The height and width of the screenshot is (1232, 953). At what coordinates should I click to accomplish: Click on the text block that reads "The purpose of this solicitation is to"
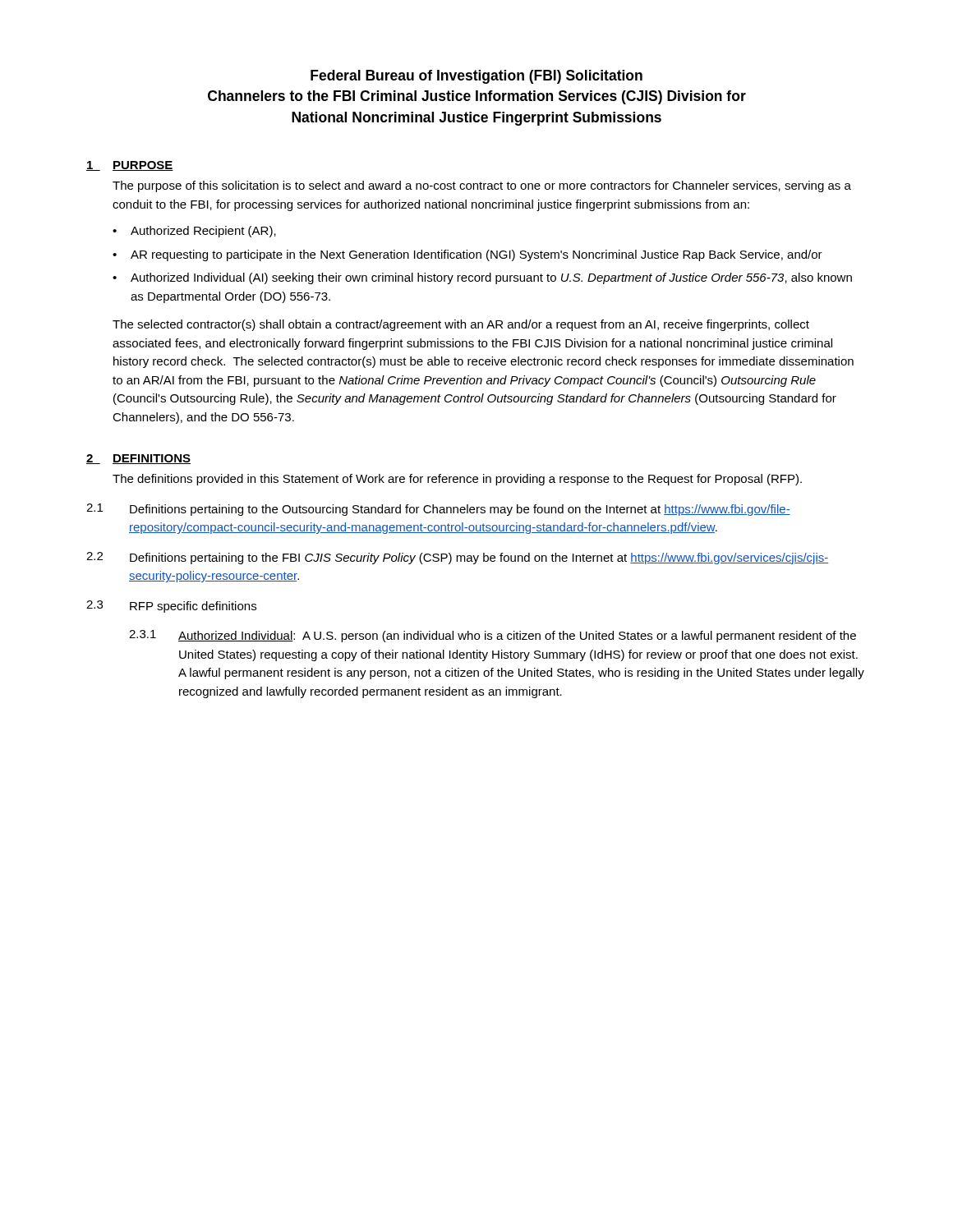(482, 195)
